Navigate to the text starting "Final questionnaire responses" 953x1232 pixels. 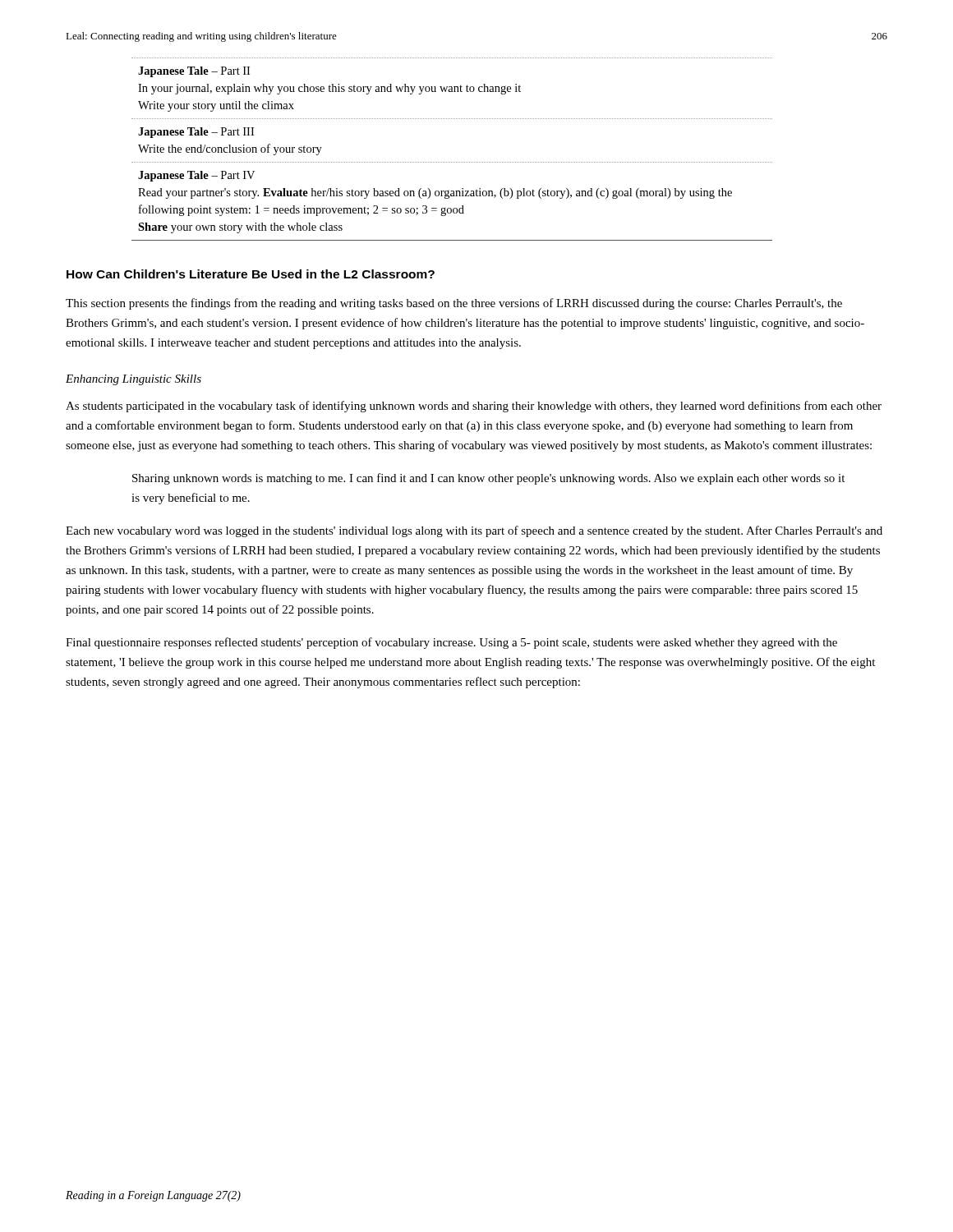point(470,662)
